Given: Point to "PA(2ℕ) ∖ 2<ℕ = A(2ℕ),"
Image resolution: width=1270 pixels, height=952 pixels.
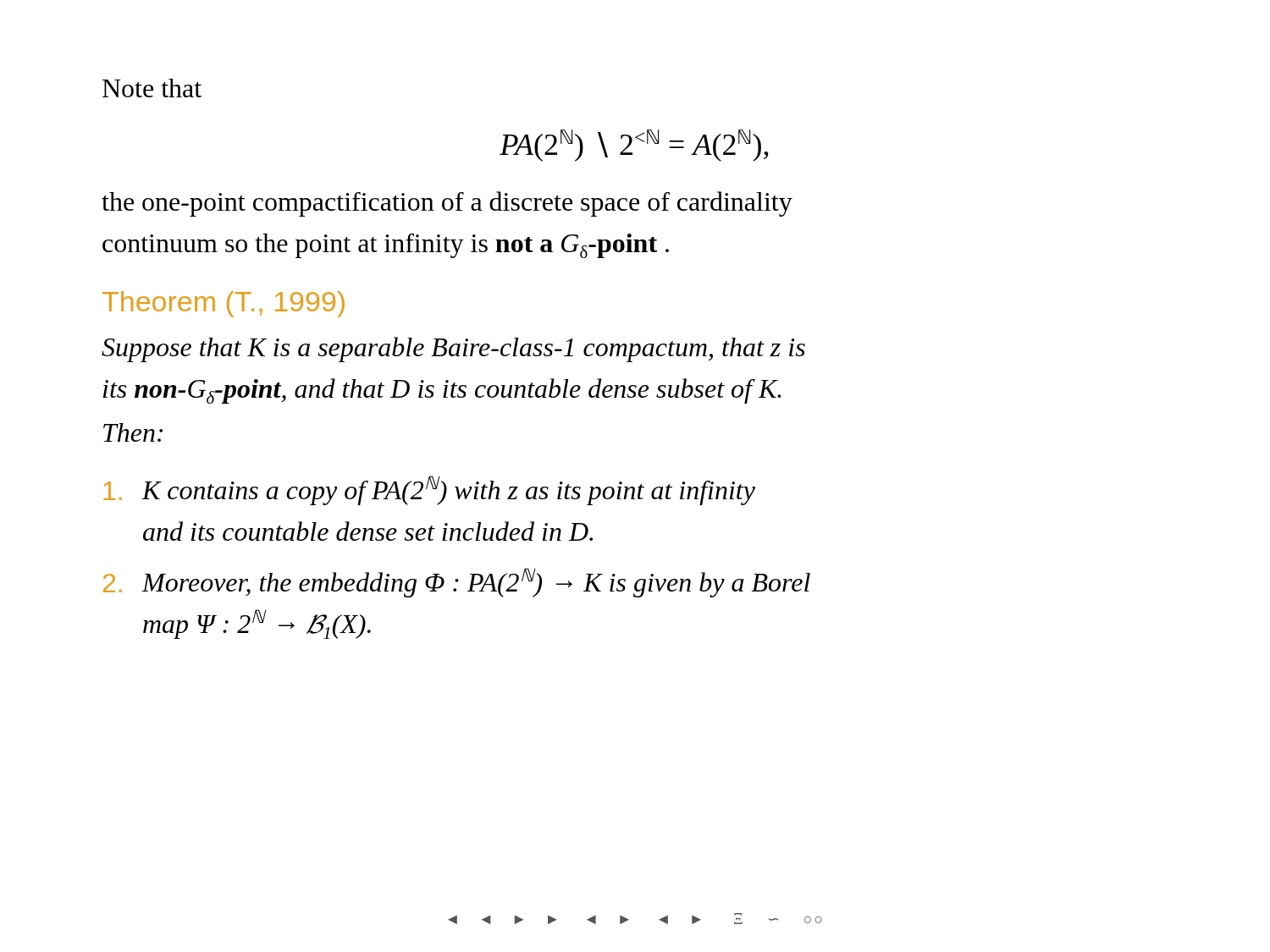Looking at the screenshot, I should 635,144.
